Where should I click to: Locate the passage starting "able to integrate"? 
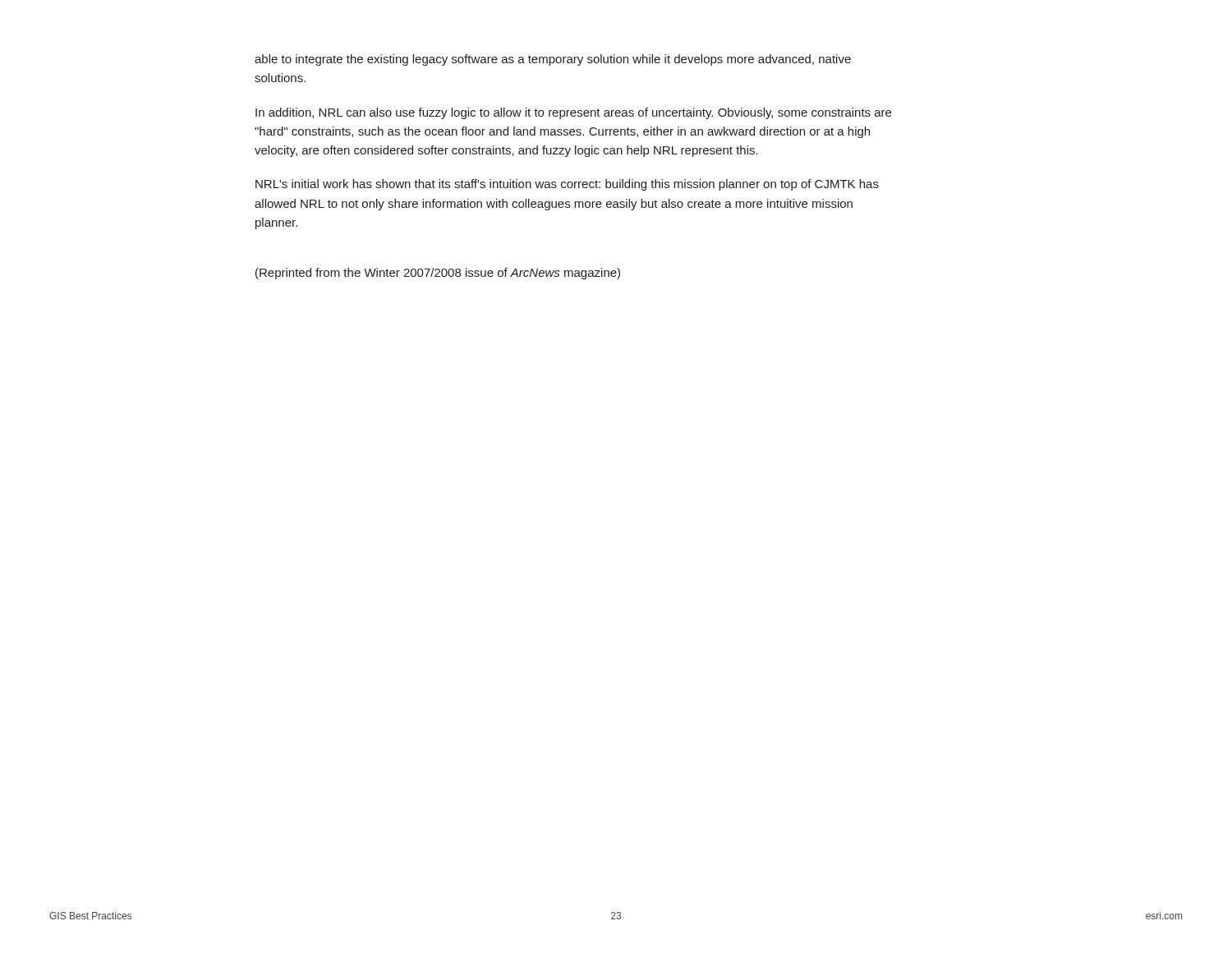553,68
